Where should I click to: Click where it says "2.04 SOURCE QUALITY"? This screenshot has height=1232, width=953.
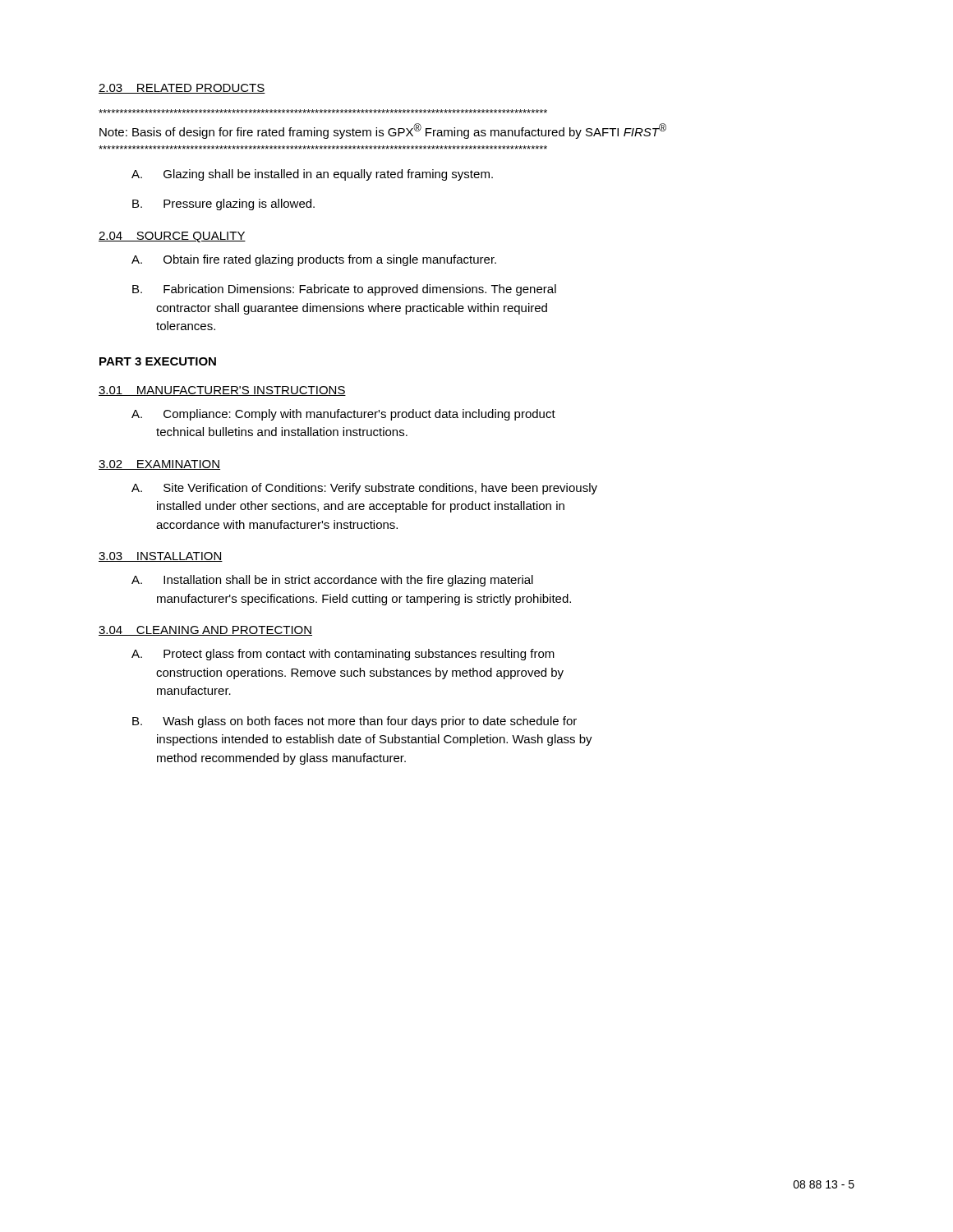(x=172, y=235)
